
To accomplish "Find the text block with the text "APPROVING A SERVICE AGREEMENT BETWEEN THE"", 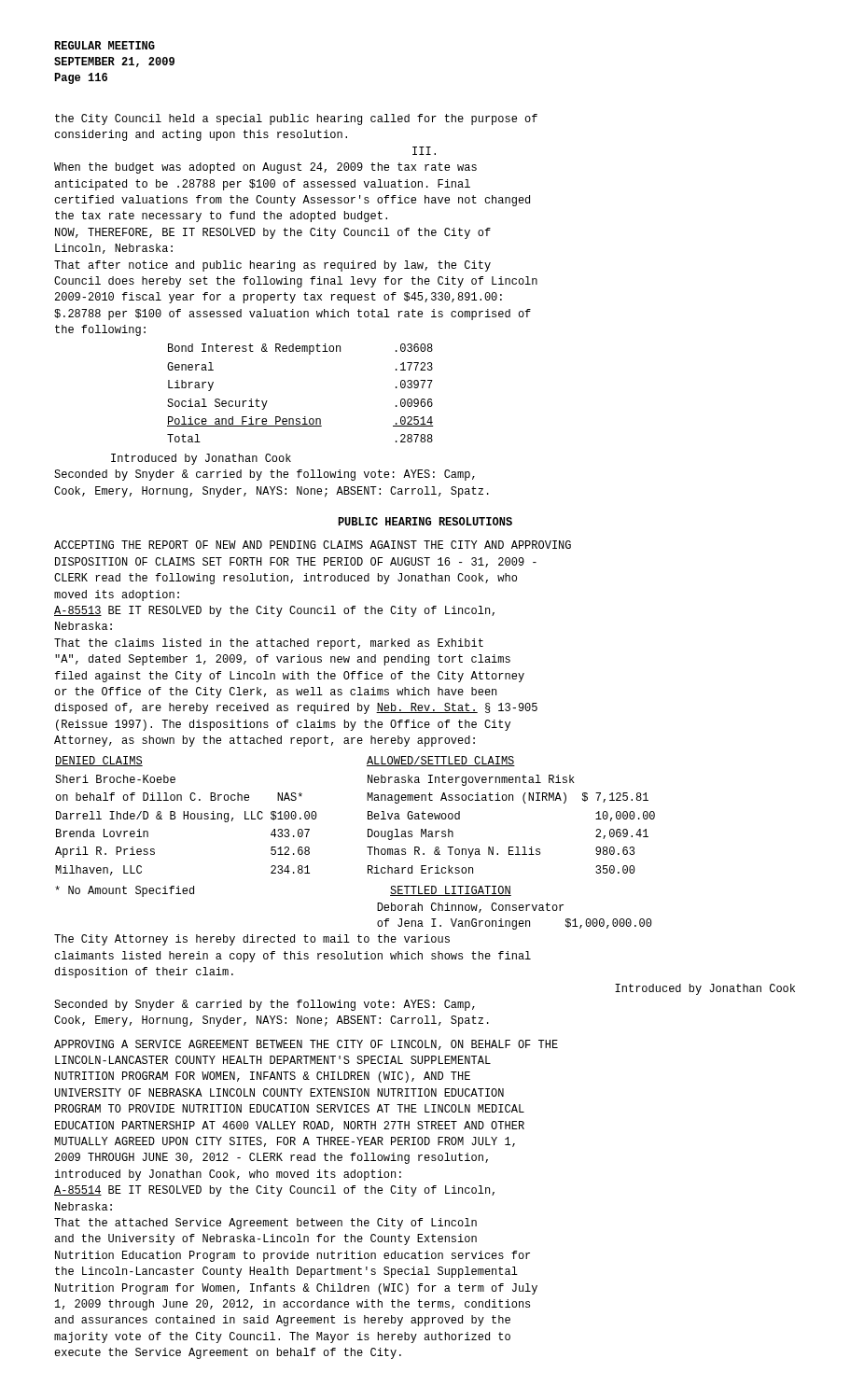I will click(x=425, y=1111).
